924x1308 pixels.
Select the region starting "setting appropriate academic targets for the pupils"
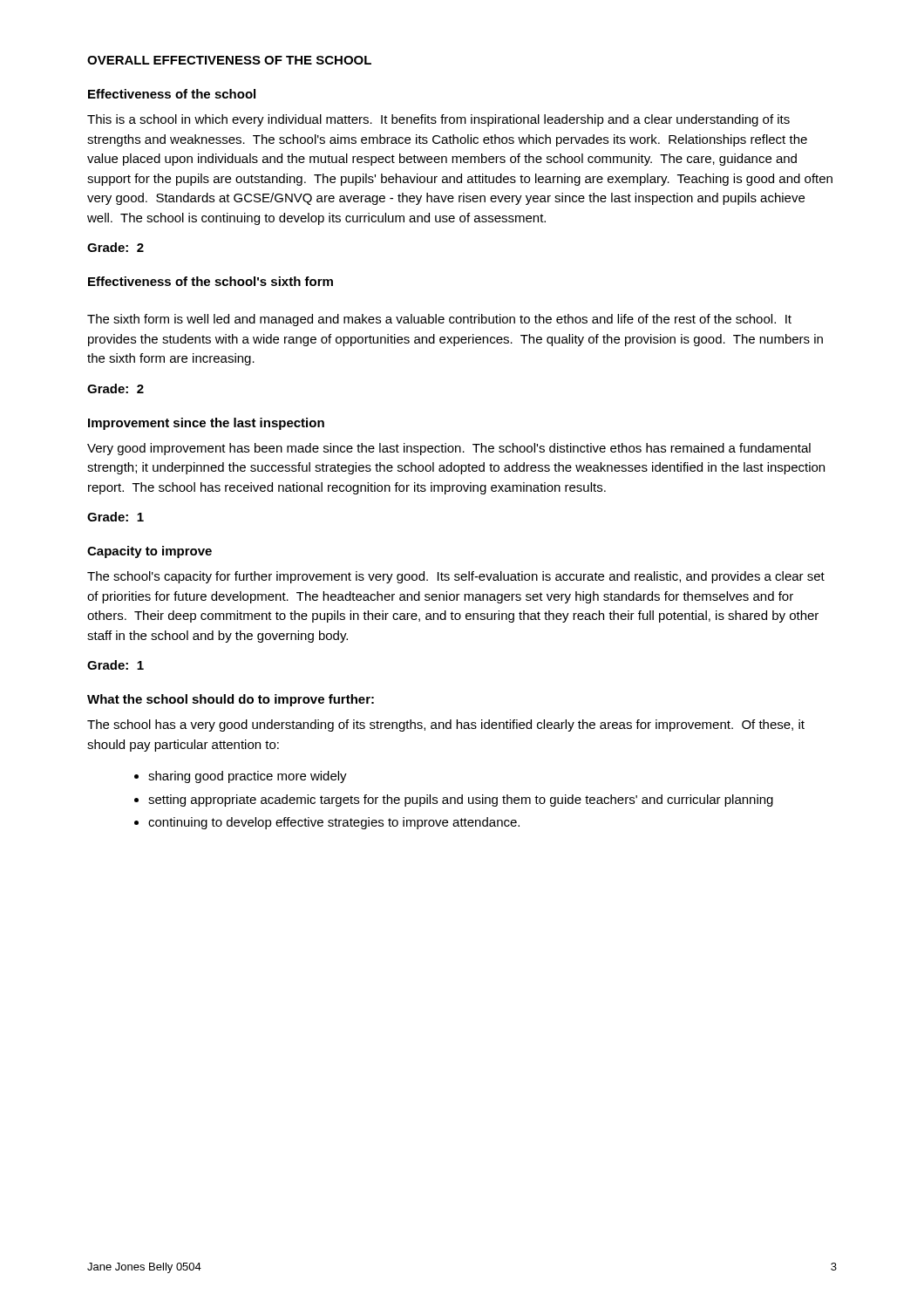tap(461, 799)
